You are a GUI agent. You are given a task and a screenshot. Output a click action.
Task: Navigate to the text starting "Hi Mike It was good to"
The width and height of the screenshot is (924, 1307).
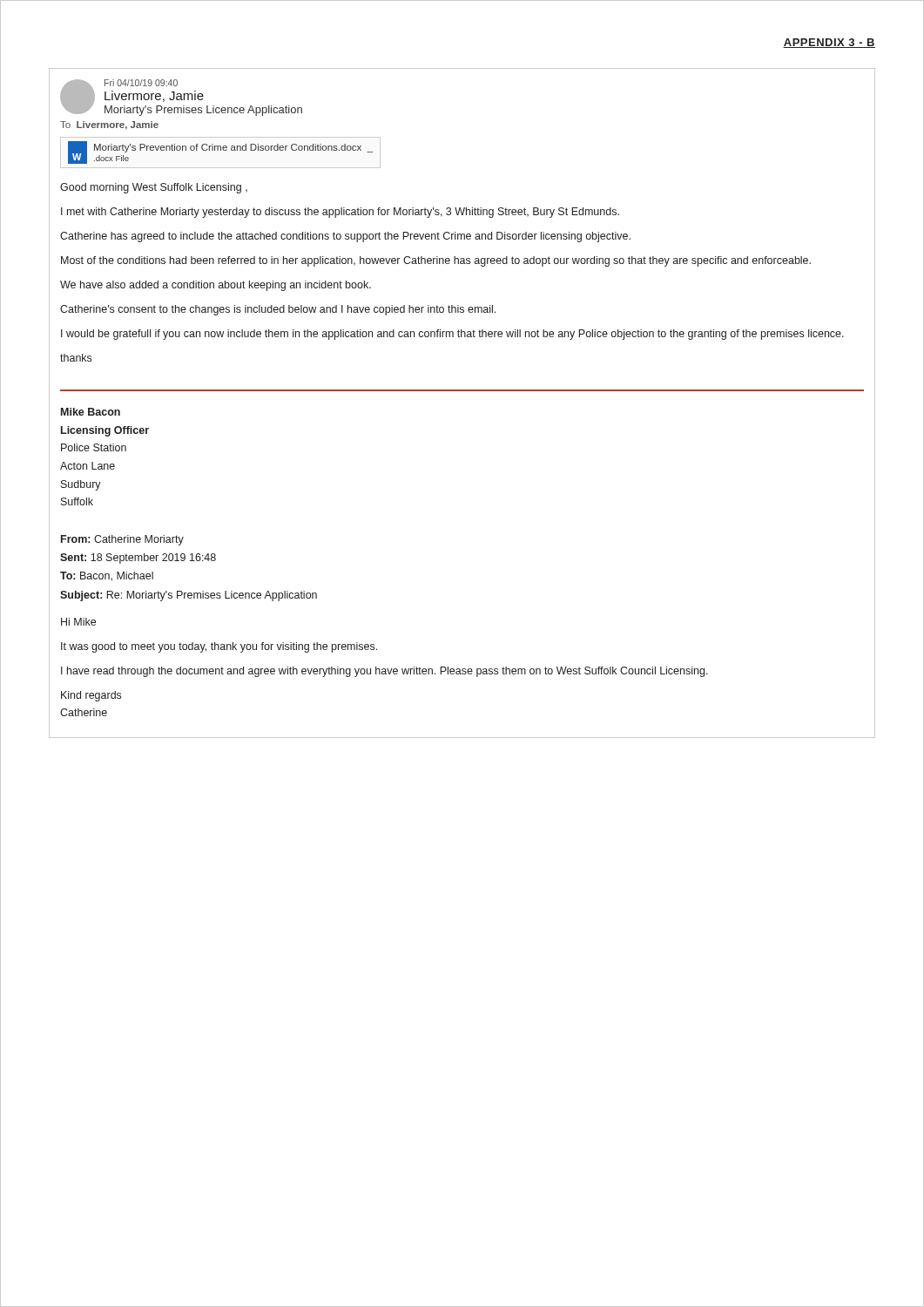pos(462,667)
